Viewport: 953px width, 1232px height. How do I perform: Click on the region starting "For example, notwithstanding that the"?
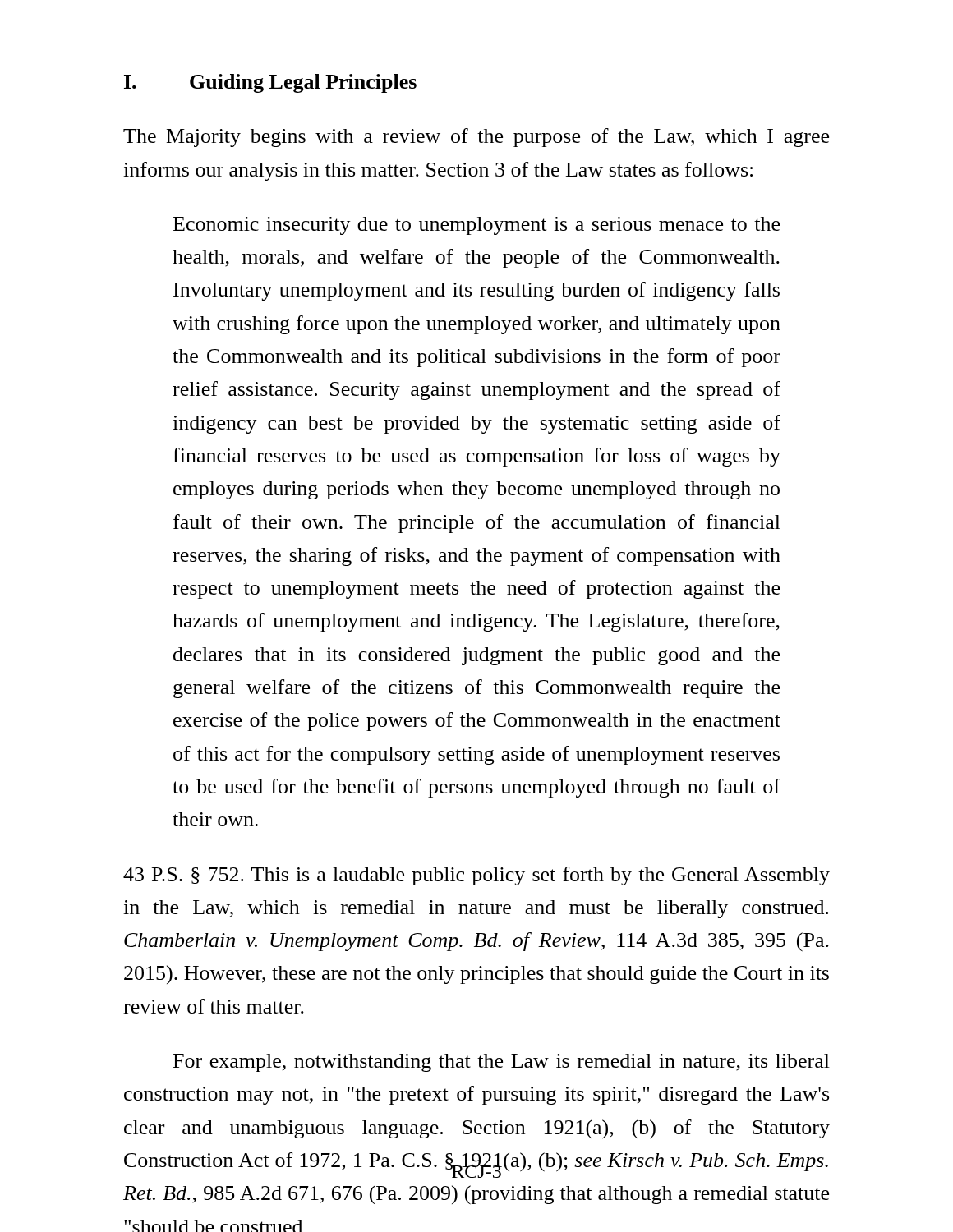[x=476, y=1140]
